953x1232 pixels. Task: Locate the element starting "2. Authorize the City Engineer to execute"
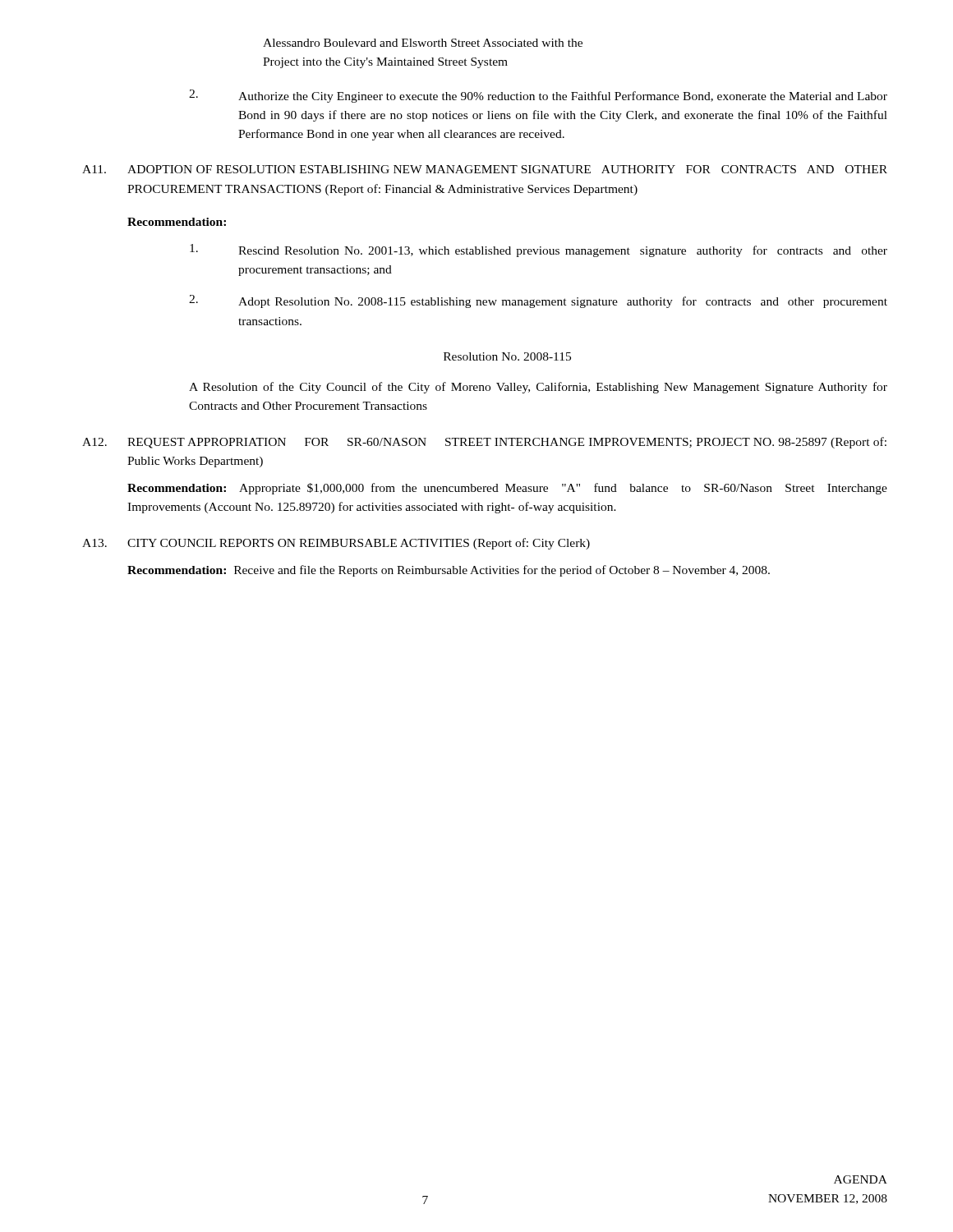tap(485, 115)
